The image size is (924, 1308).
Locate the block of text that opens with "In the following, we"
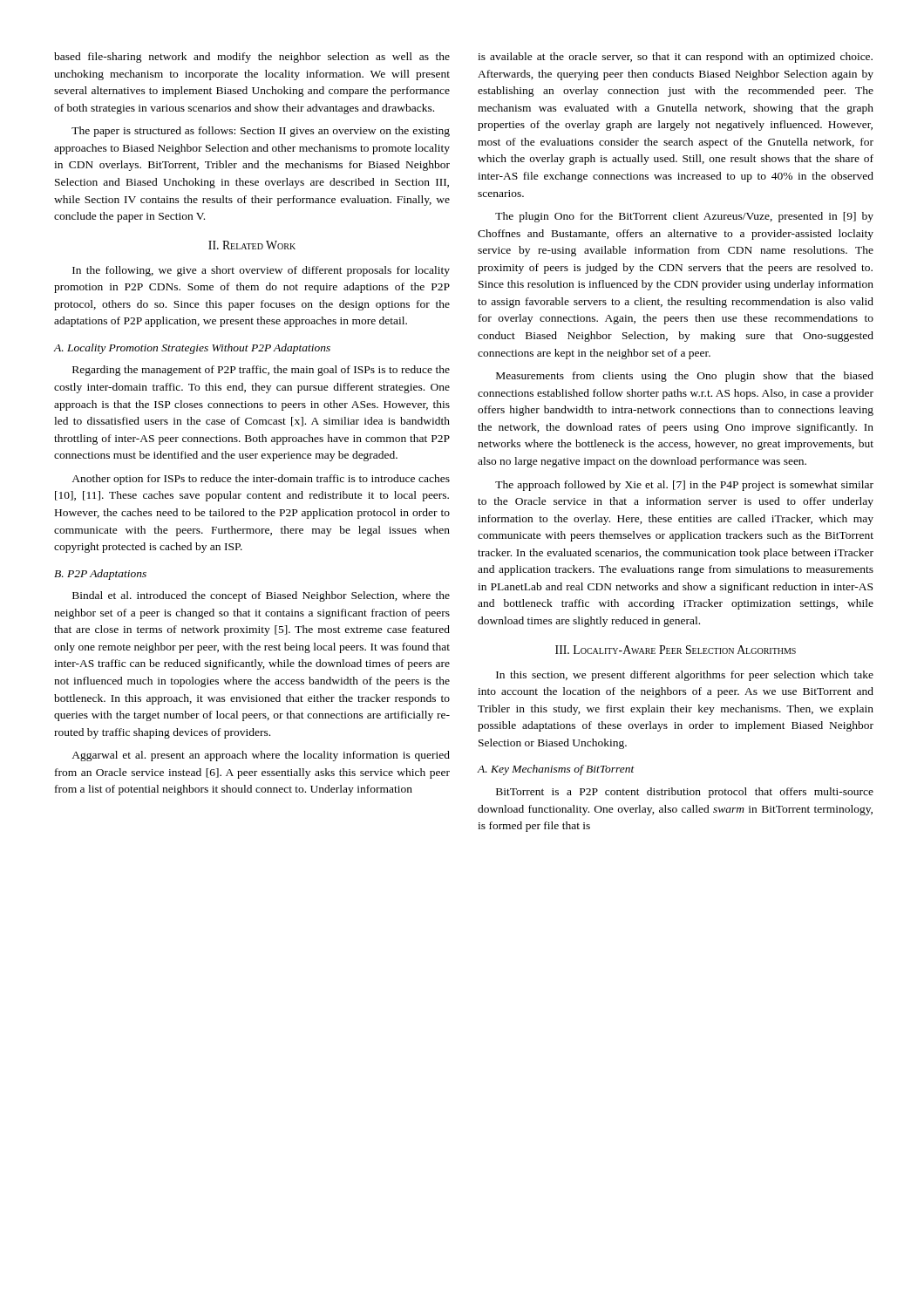point(252,295)
